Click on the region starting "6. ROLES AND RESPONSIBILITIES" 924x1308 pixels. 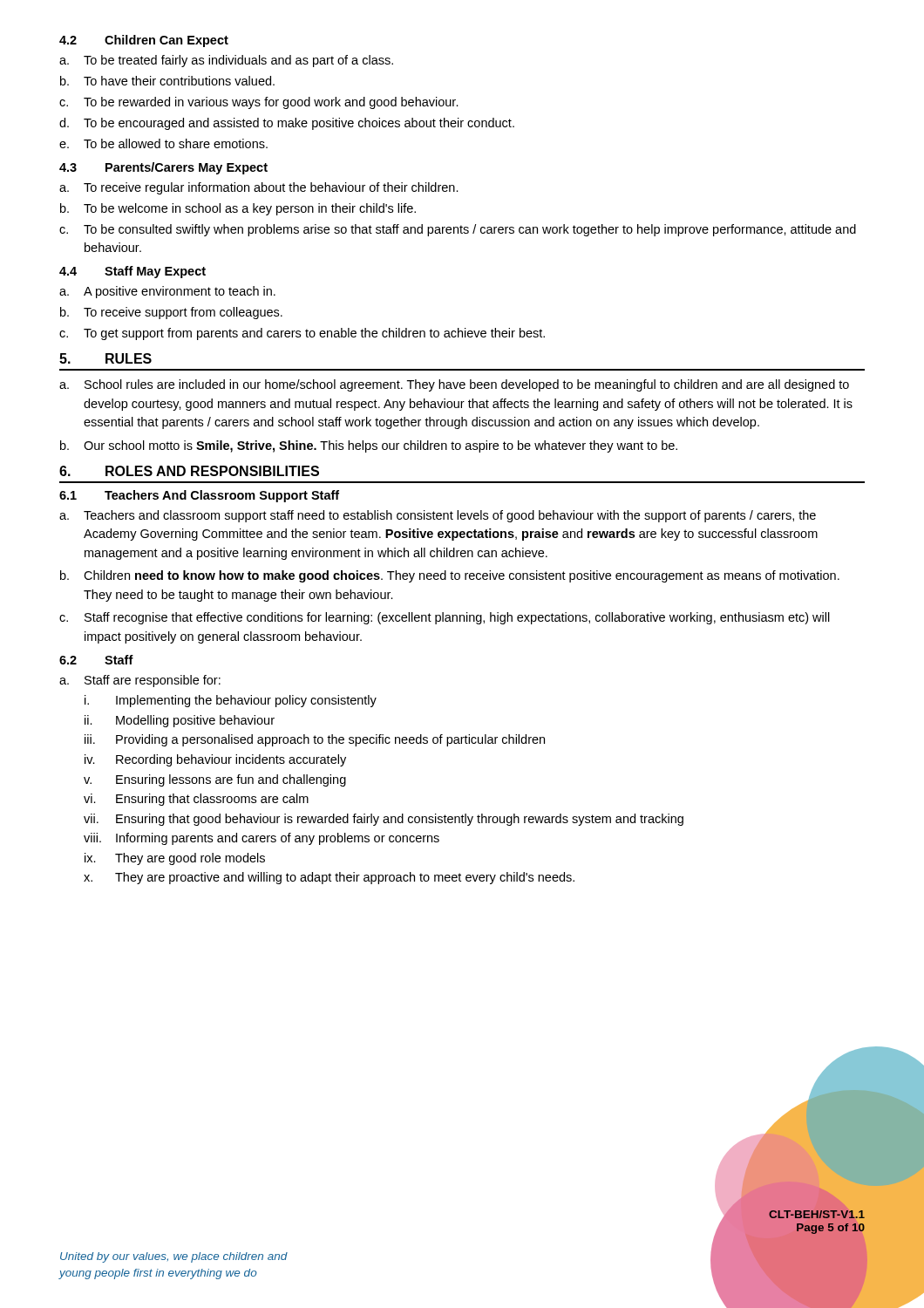click(189, 472)
